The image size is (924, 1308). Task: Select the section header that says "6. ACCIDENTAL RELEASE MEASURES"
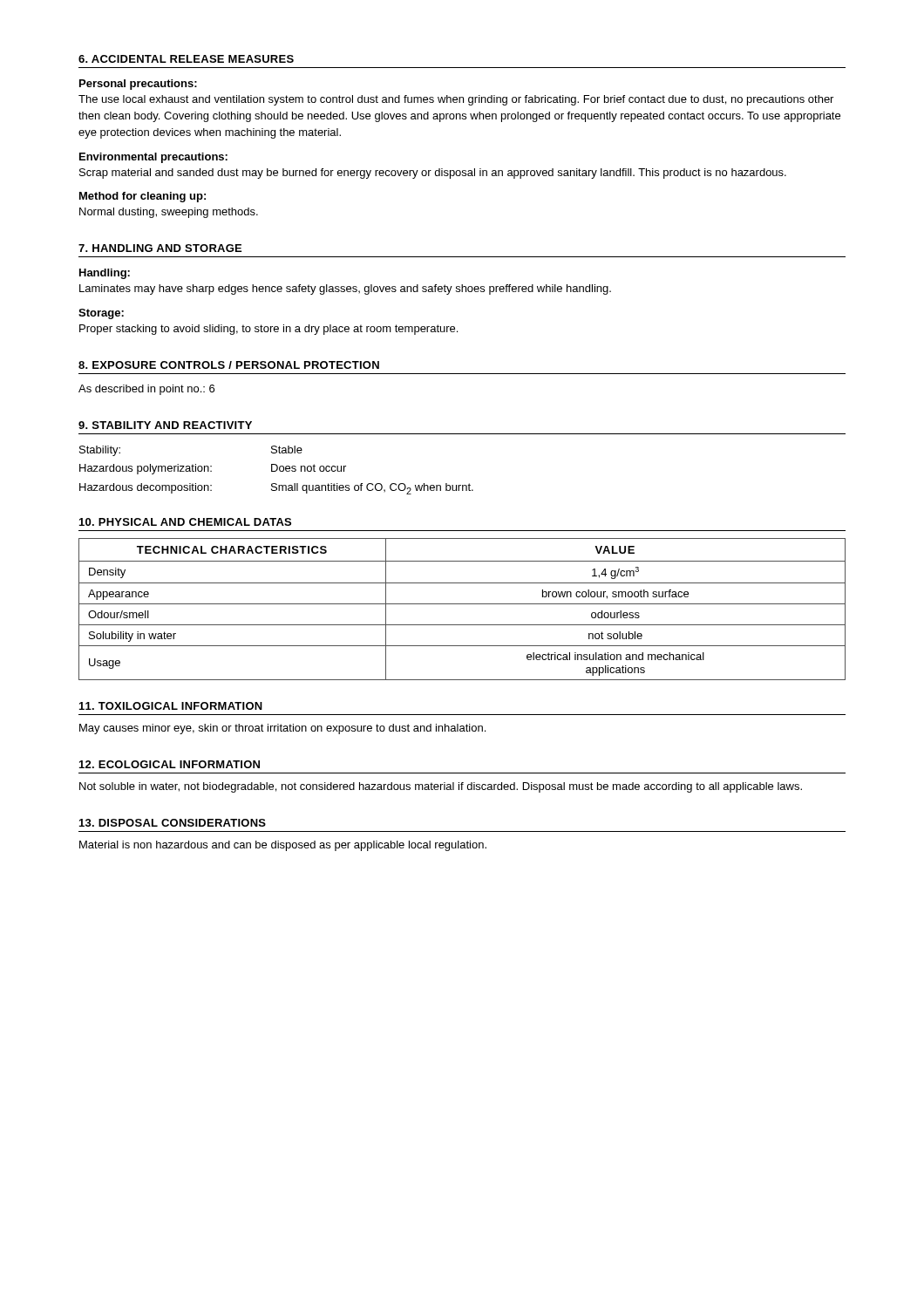(186, 59)
